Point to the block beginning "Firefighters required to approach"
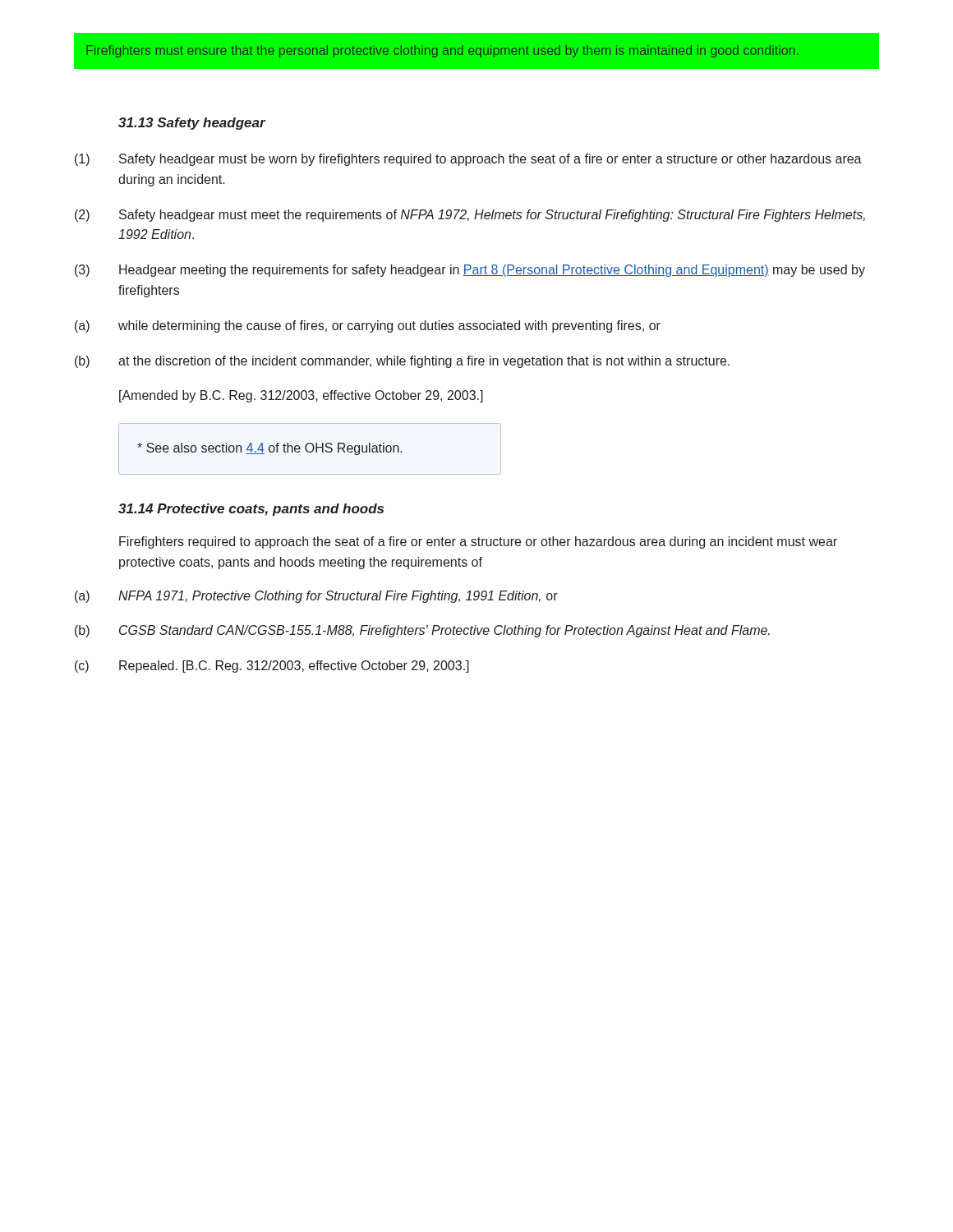The height and width of the screenshot is (1232, 953). tap(478, 552)
